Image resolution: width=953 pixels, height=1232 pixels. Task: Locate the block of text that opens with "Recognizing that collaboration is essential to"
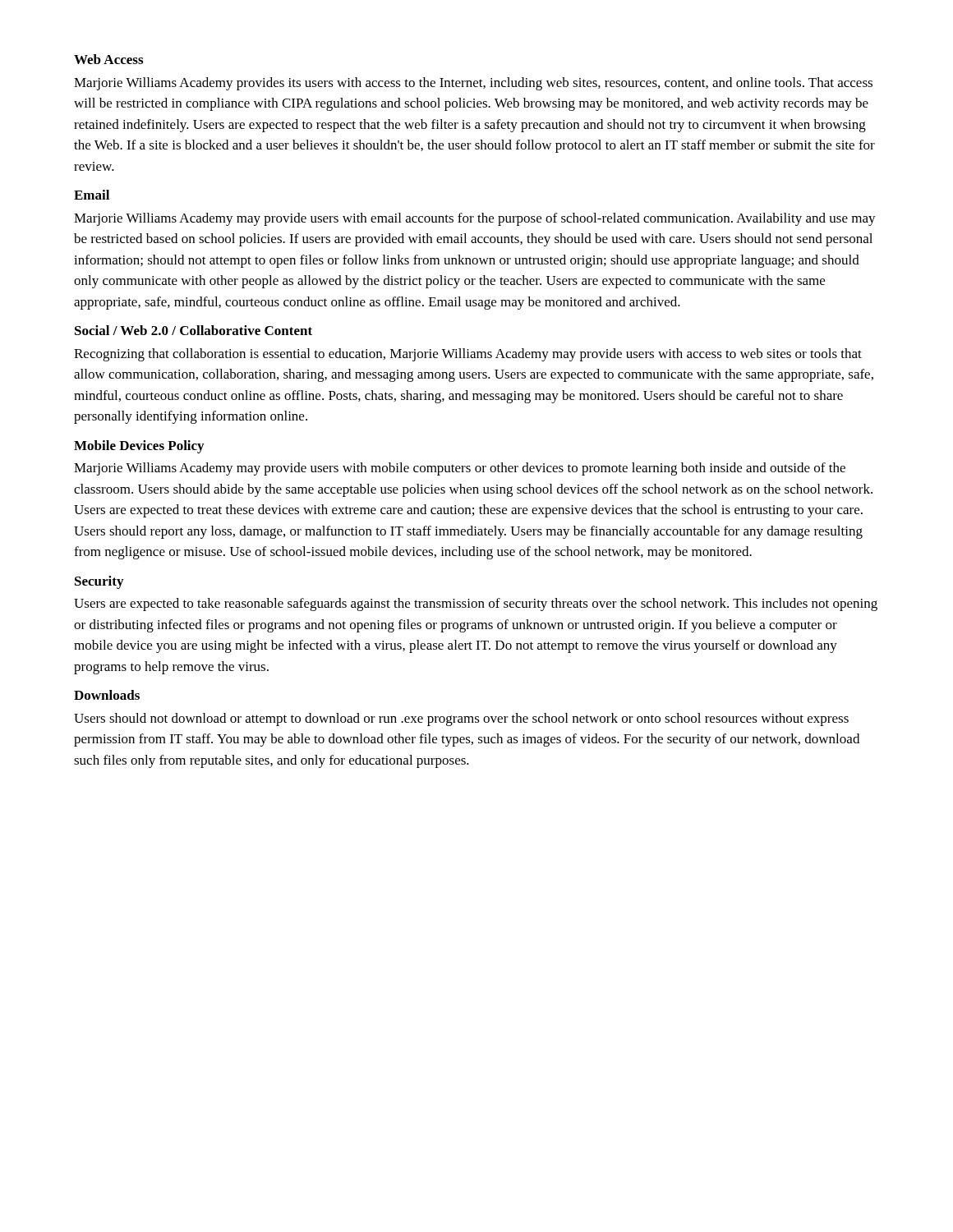coord(474,385)
